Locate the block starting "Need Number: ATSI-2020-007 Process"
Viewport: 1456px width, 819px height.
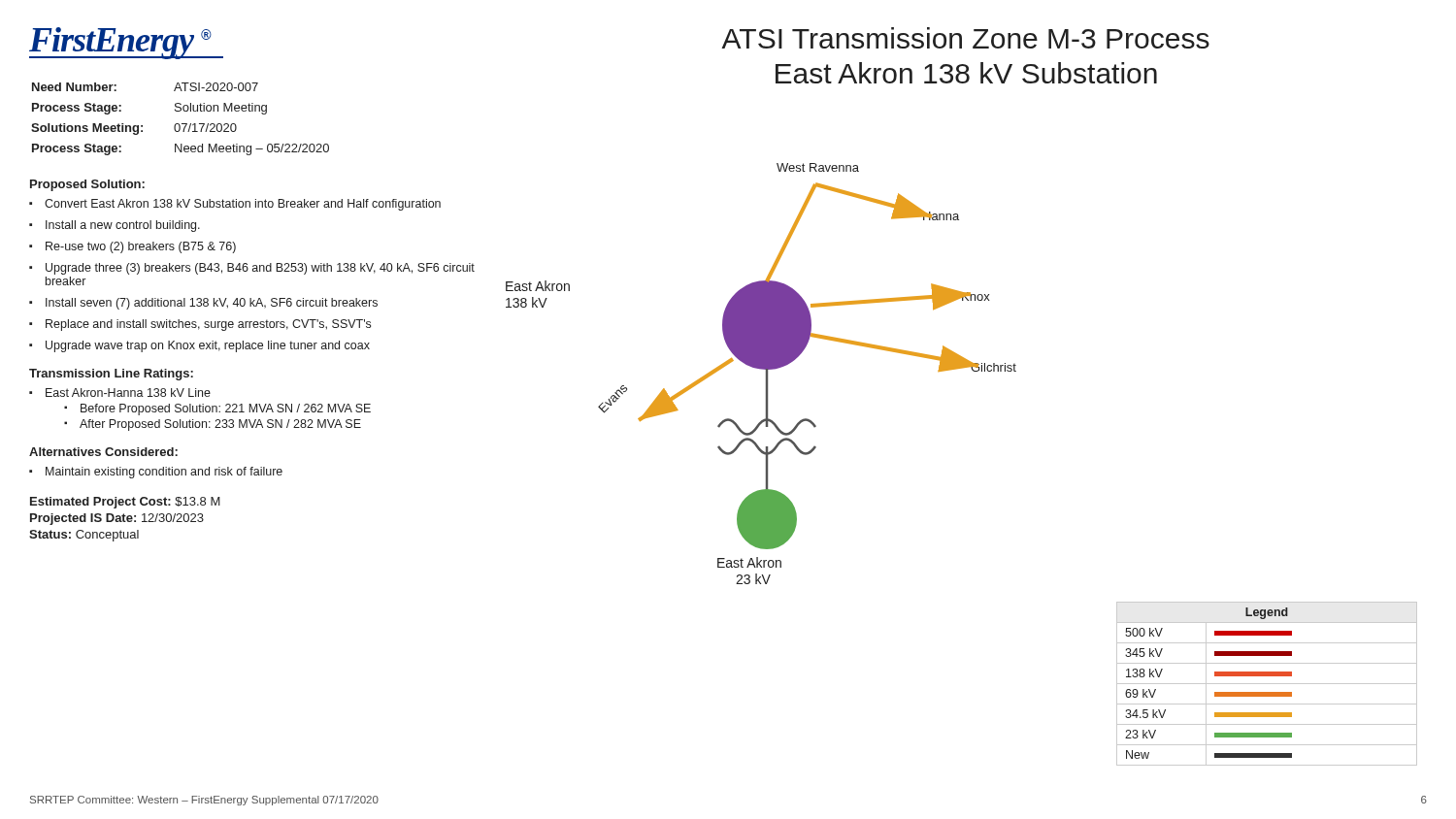click(267, 117)
